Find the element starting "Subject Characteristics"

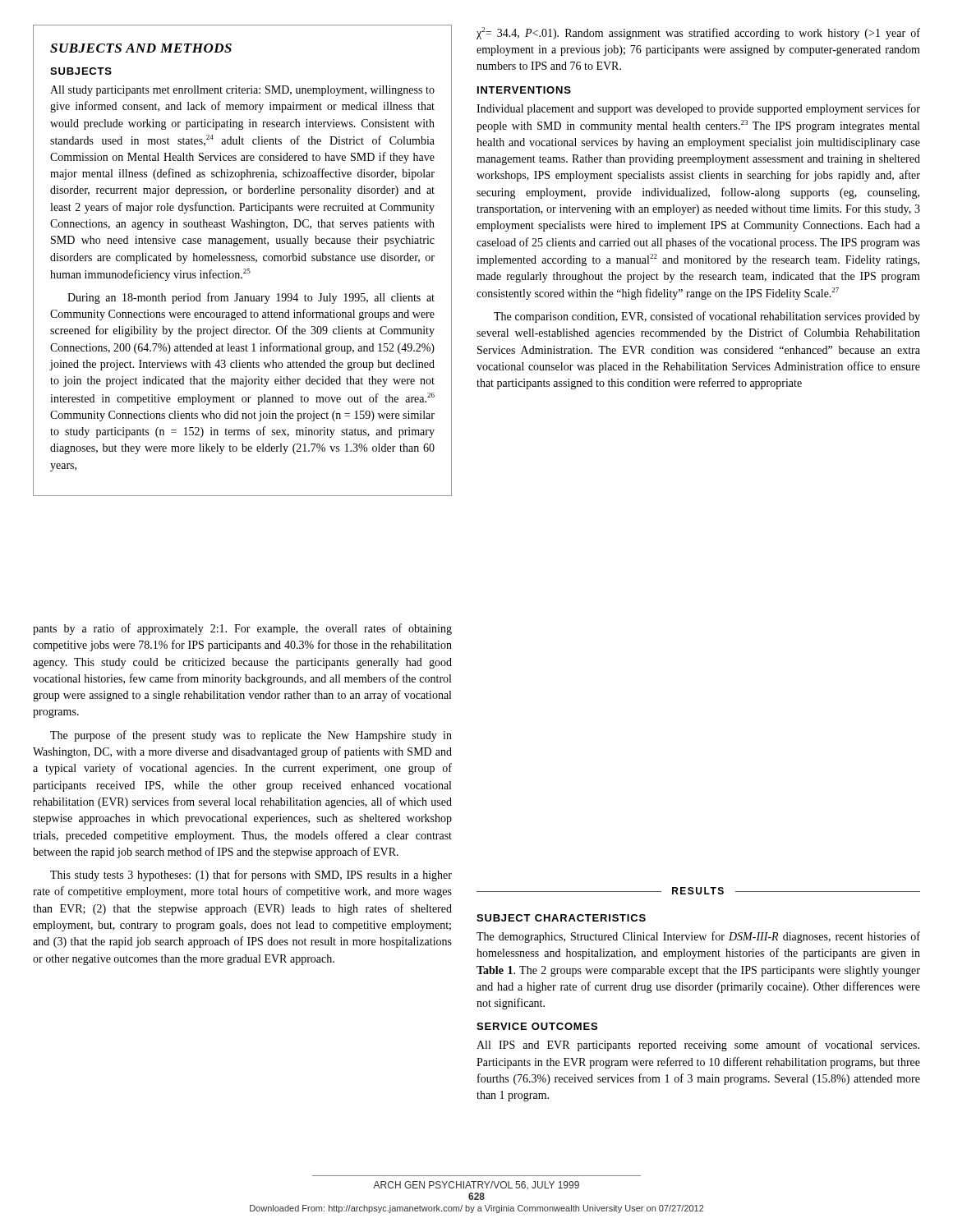pos(561,918)
